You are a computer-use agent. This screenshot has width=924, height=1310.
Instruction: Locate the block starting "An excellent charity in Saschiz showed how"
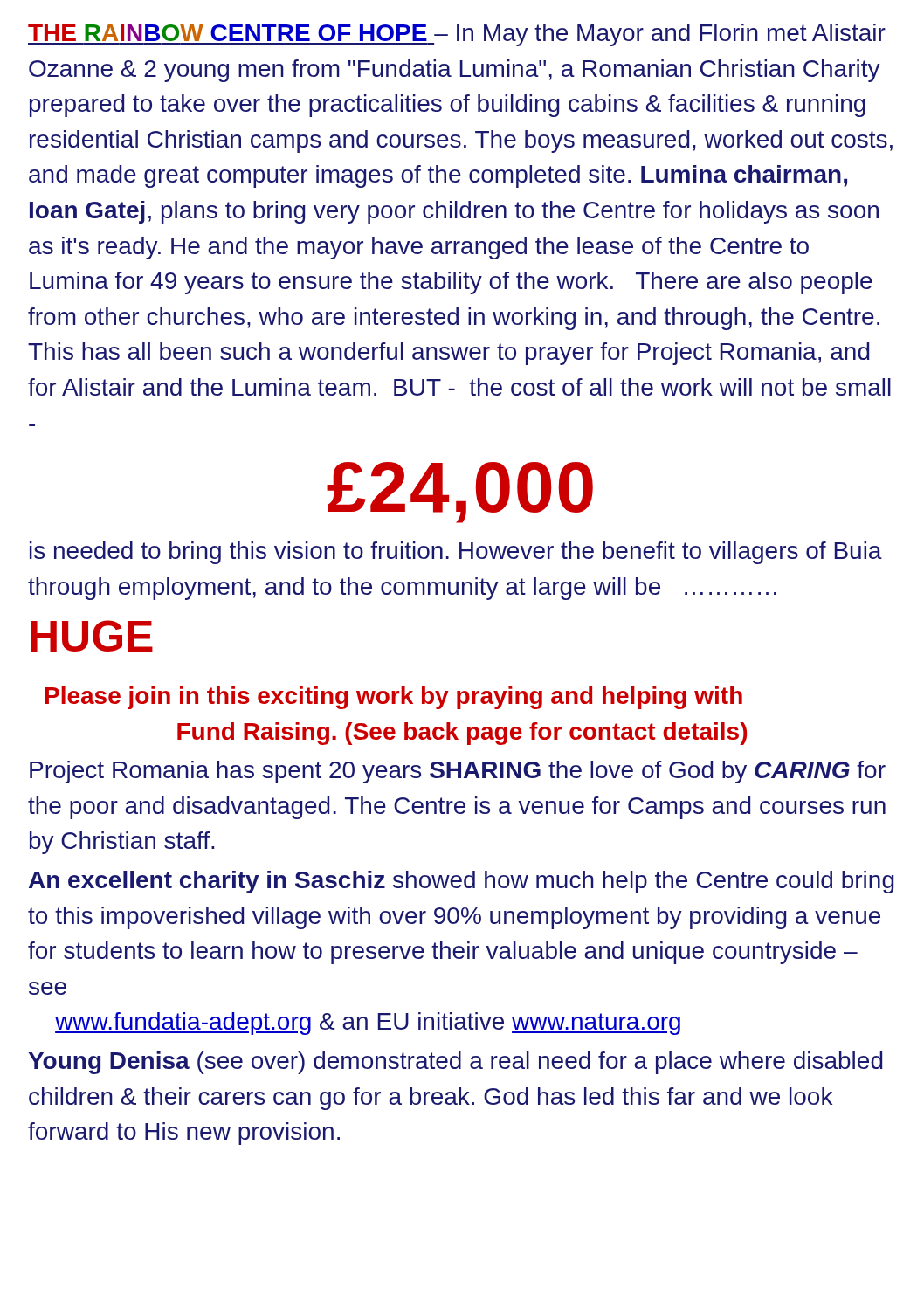462,951
